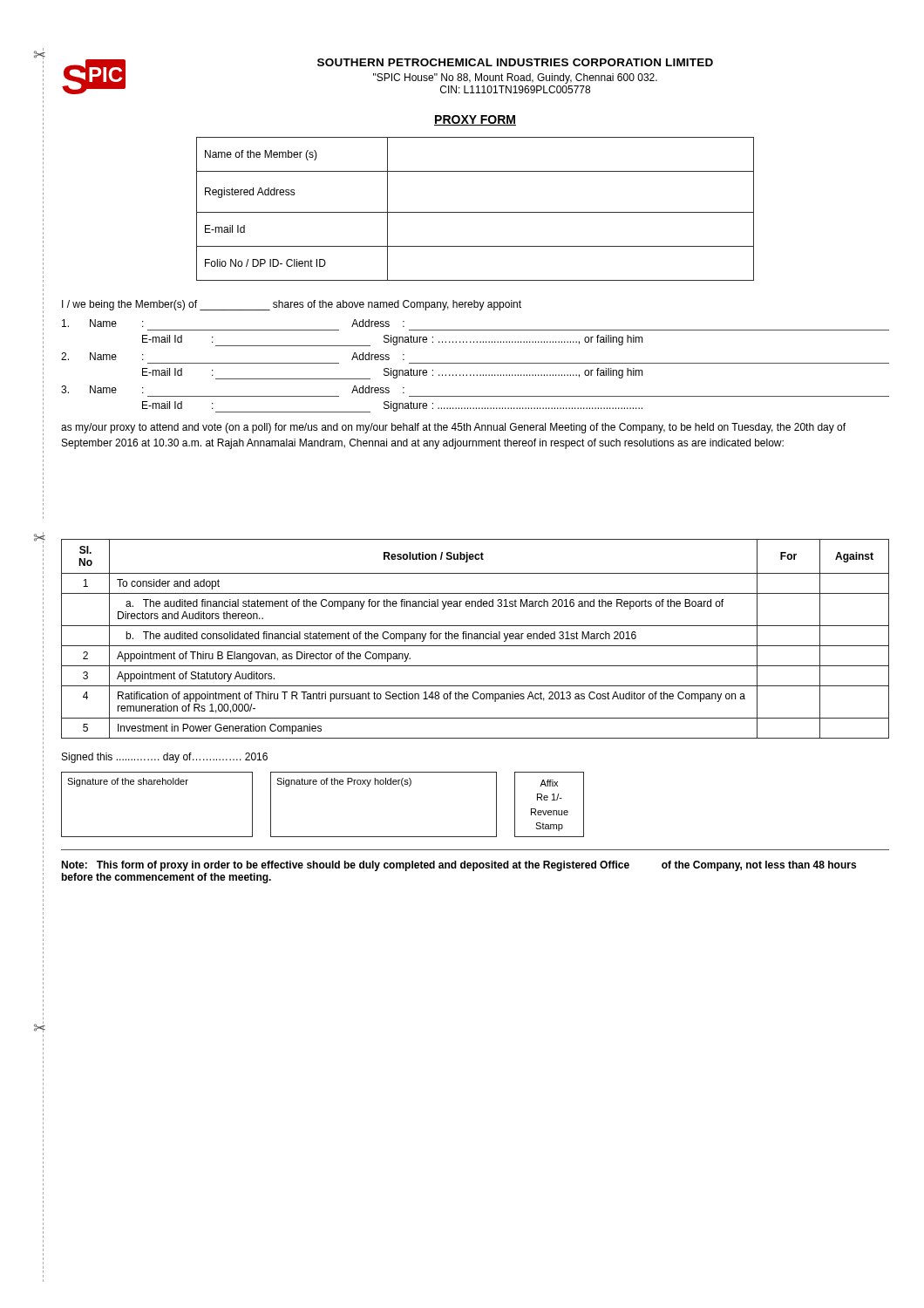Navigate to the text block starting "Name : Address : E-mail"
Viewport: 924px width, 1308px height.
[x=475, y=365]
